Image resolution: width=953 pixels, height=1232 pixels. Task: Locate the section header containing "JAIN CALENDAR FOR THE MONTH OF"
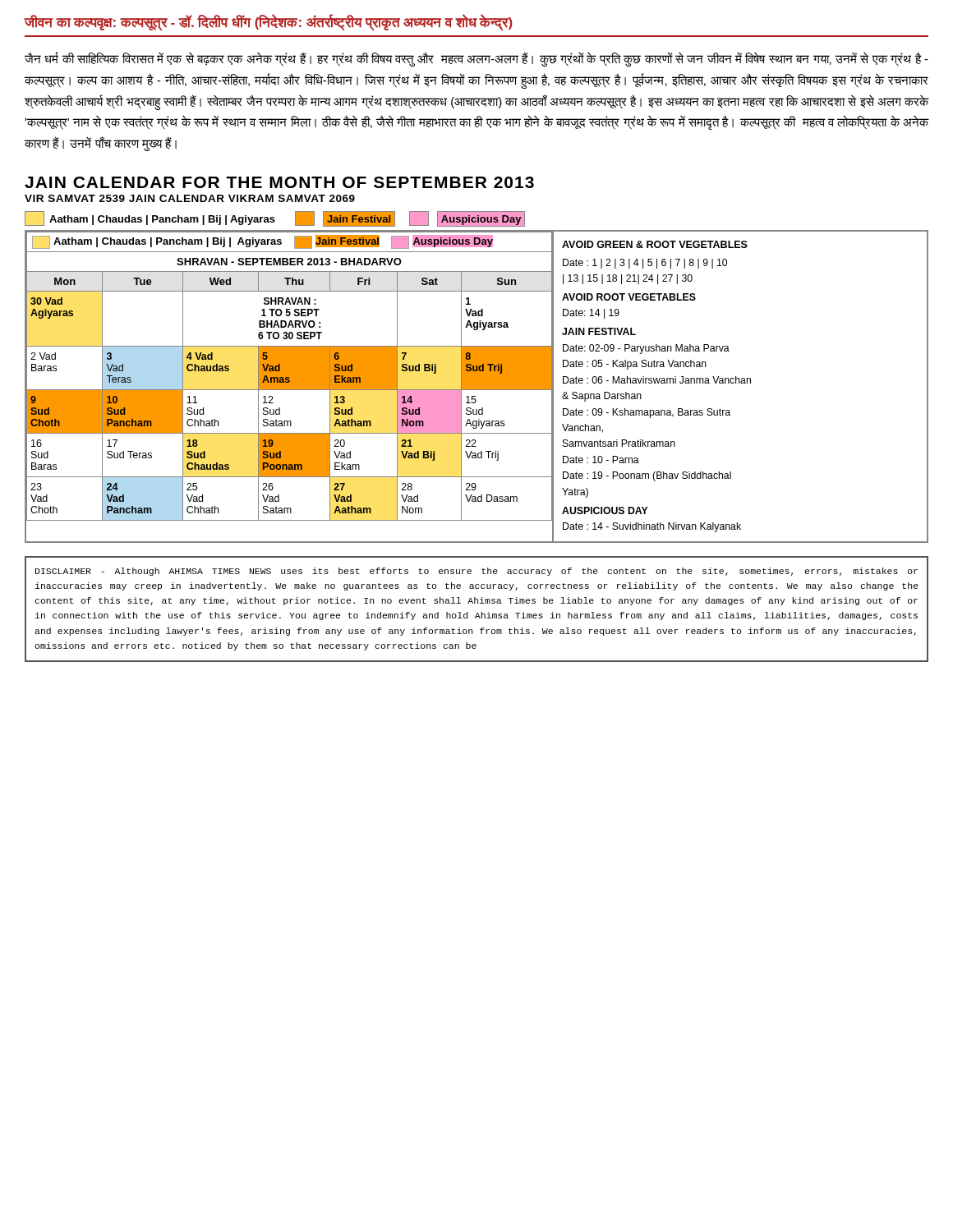[x=476, y=188]
